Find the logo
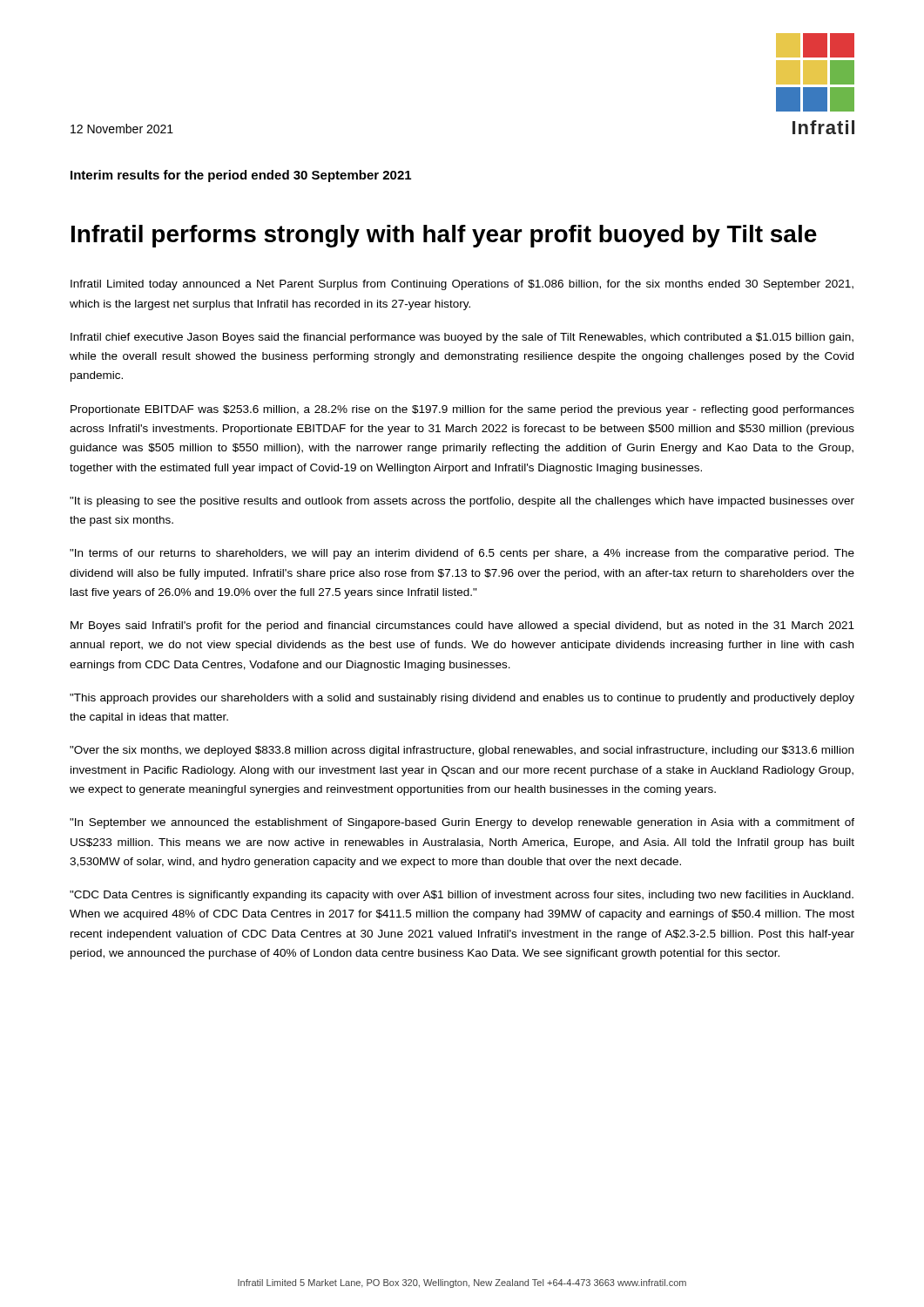The image size is (924, 1307). click(x=824, y=86)
